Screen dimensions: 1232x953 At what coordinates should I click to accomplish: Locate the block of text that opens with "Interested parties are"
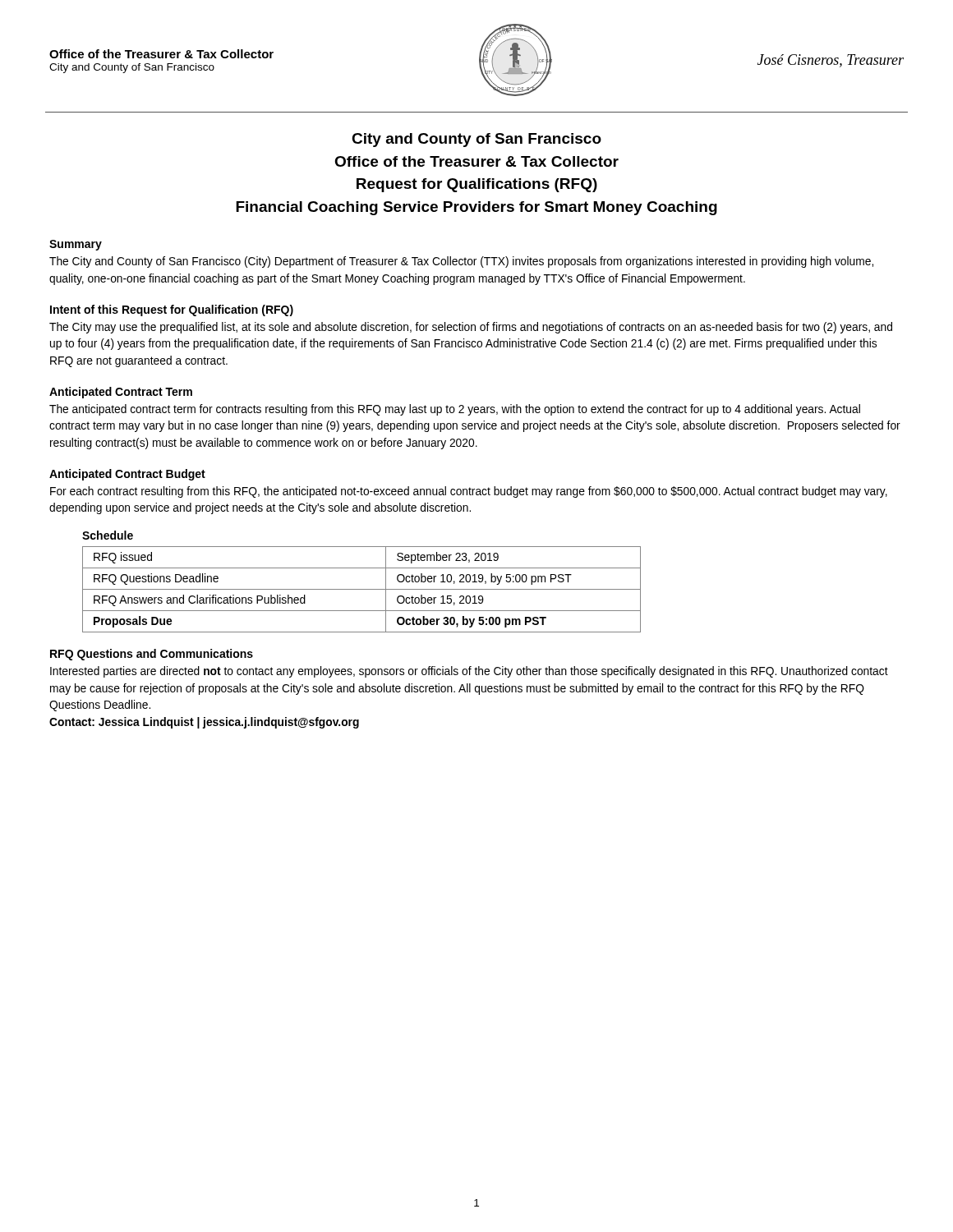click(468, 697)
